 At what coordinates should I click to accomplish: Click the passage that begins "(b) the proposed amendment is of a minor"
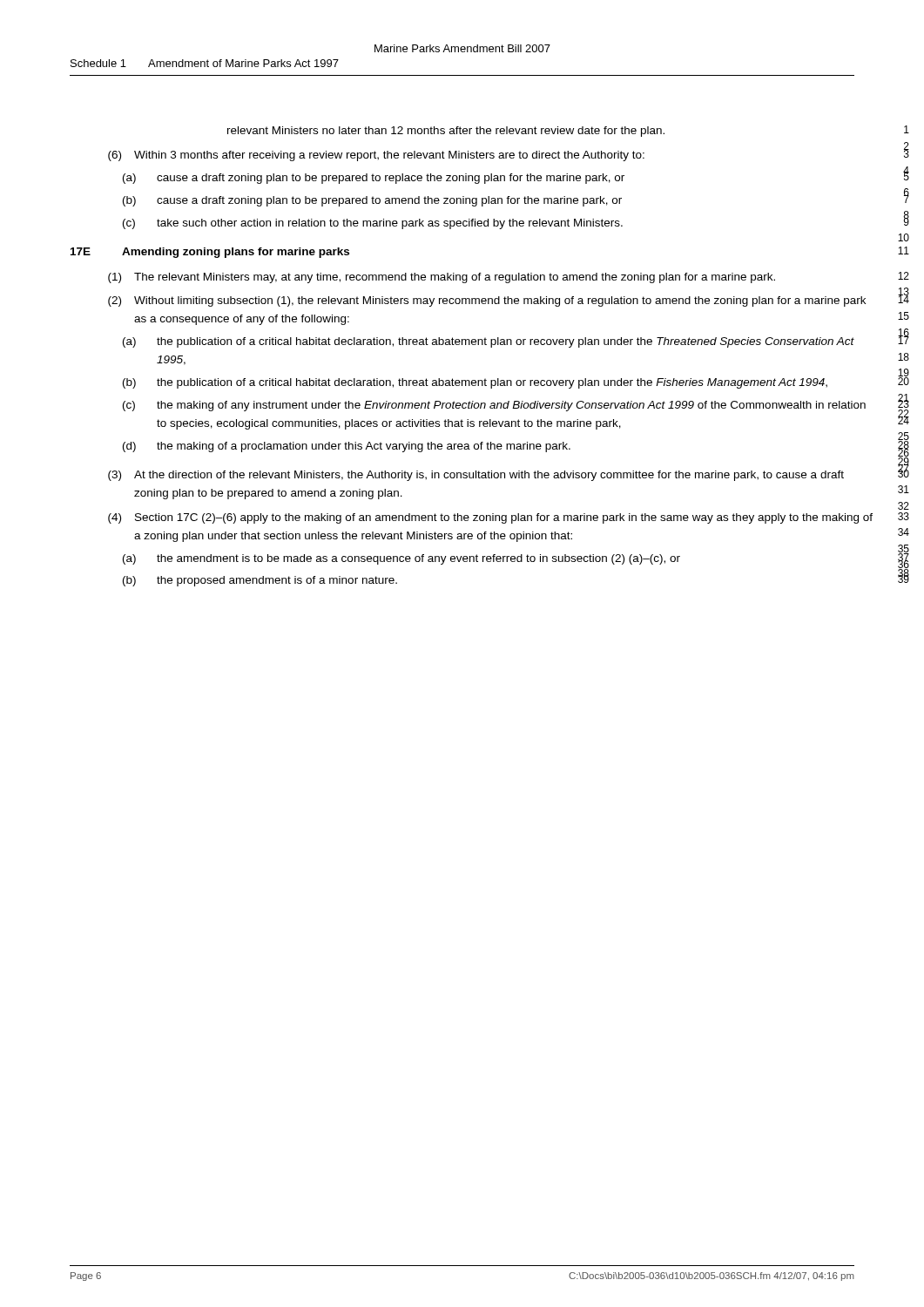pos(260,581)
